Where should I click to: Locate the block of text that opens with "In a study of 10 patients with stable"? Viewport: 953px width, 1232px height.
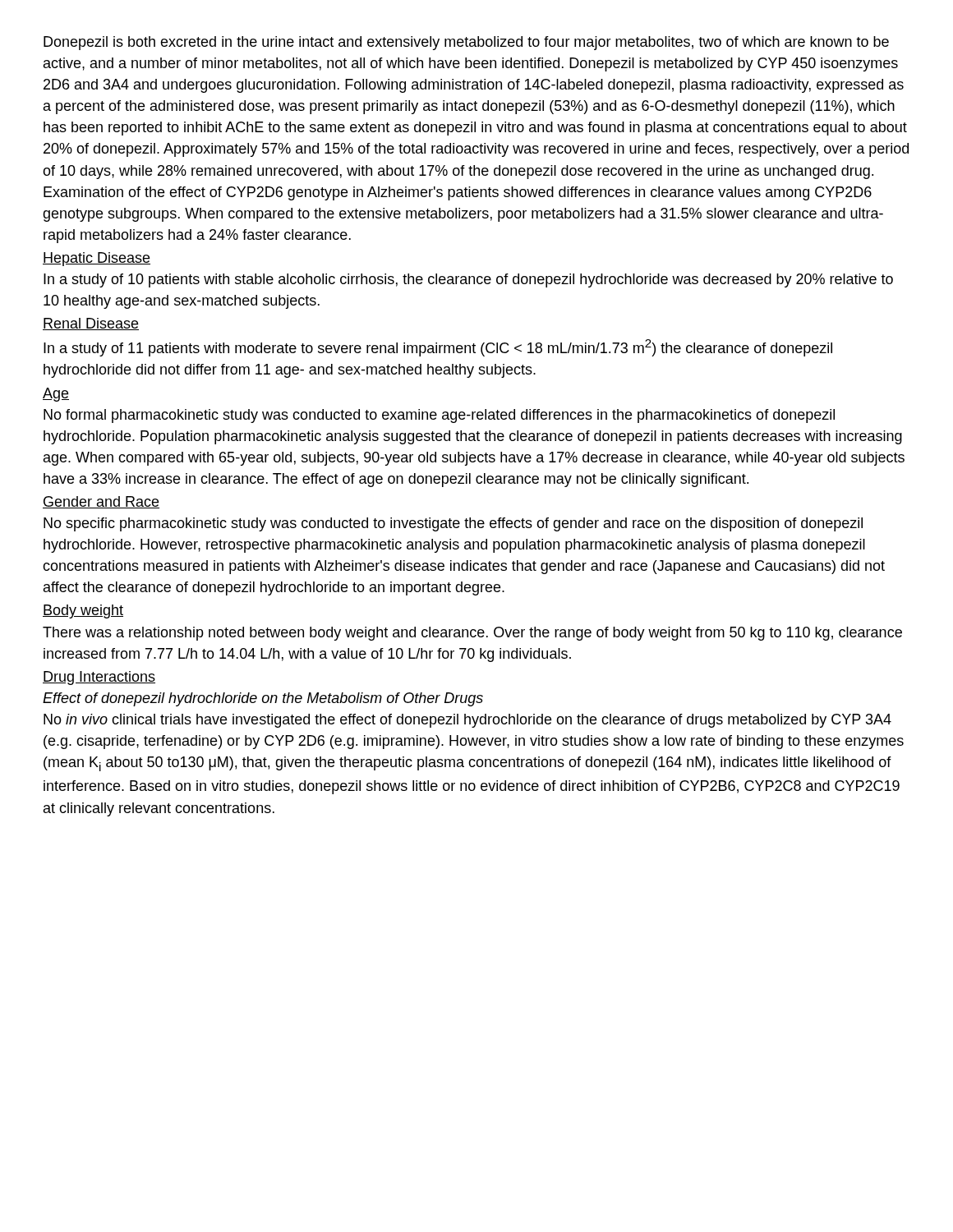pyautogui.click(x=468, y=290)
